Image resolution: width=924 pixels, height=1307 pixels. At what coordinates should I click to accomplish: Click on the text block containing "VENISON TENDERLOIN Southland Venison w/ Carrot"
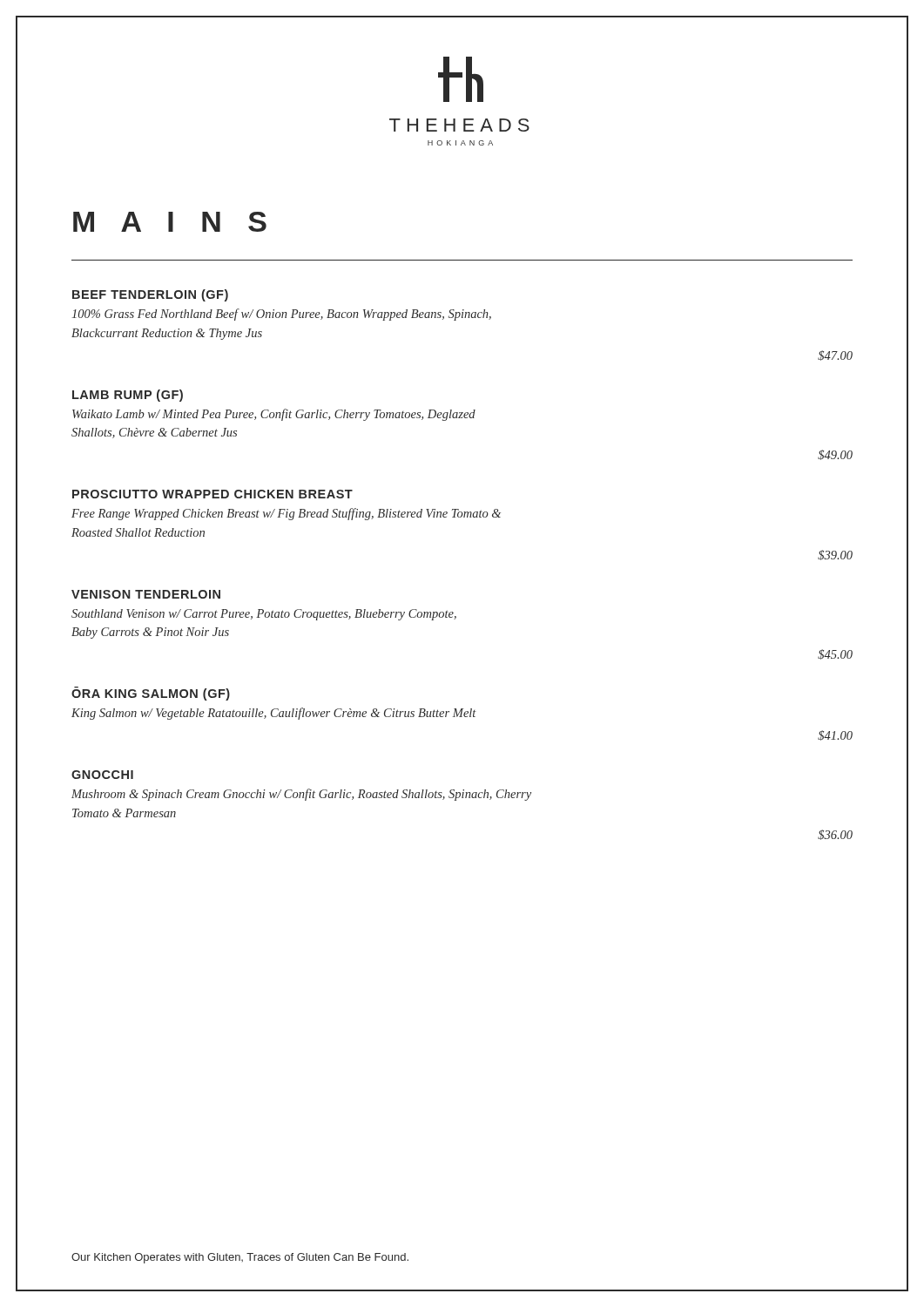[462, 625]
